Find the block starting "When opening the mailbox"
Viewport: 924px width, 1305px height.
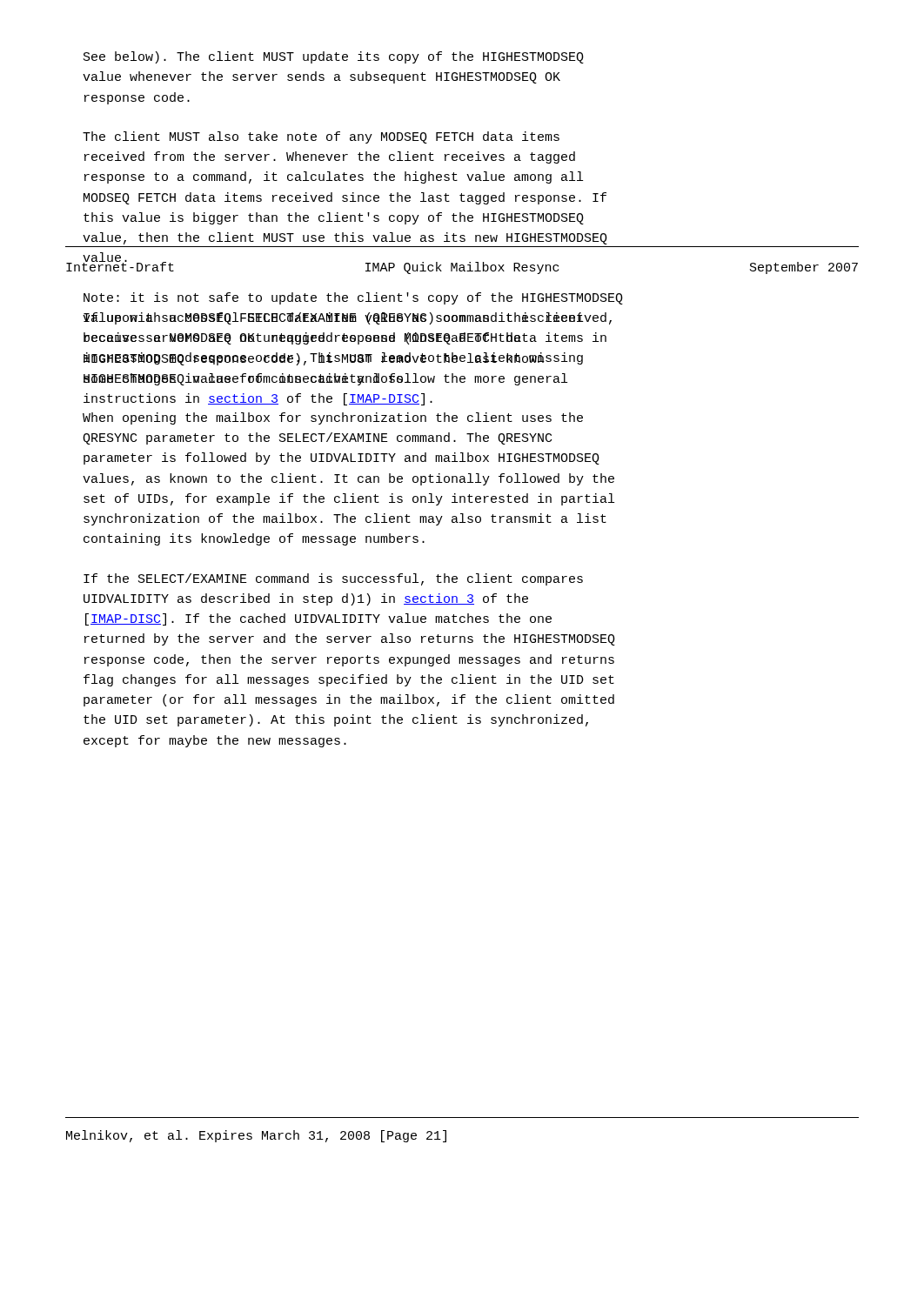click(349, 479)
